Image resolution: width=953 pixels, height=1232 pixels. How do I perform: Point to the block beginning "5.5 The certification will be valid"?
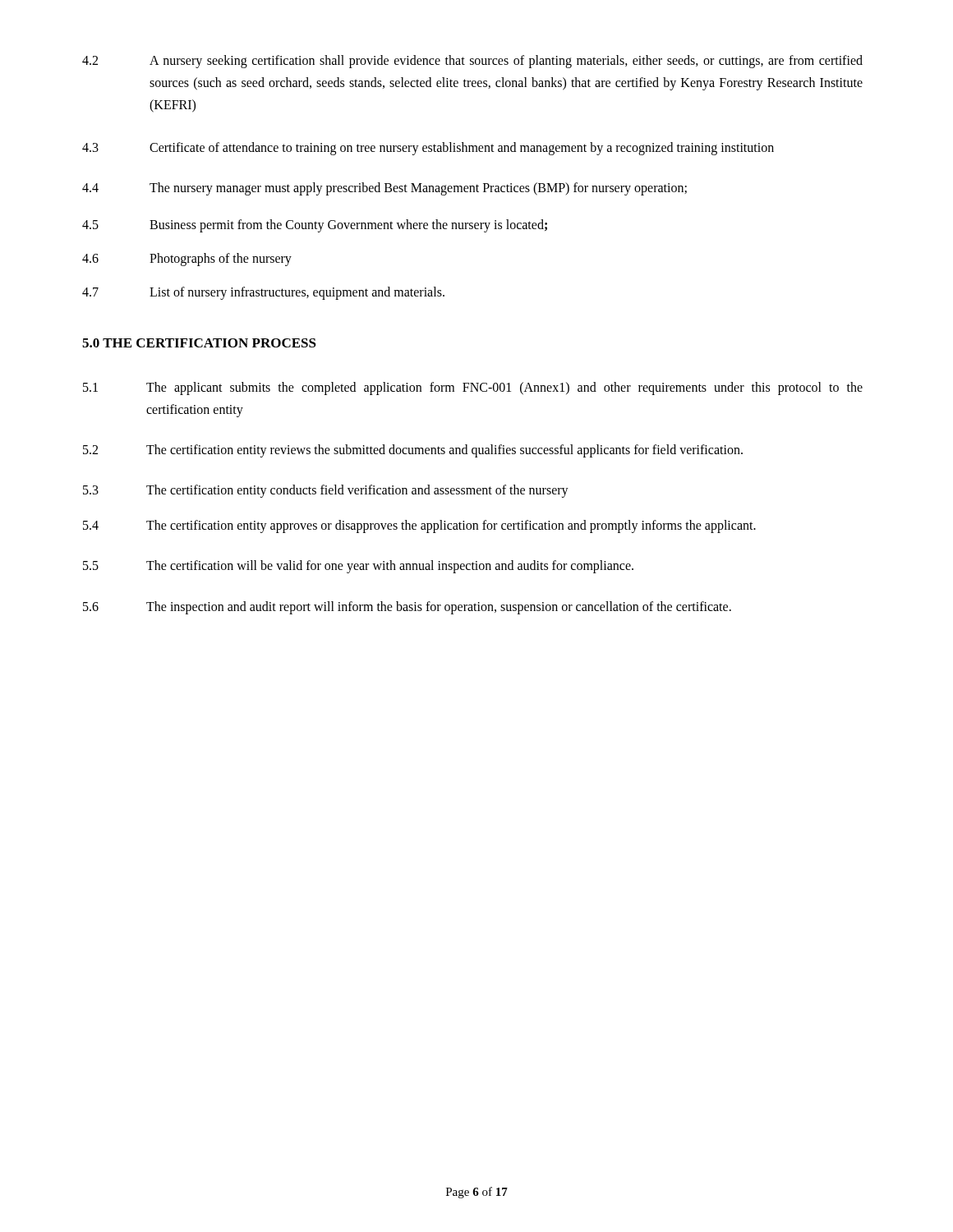472,566
